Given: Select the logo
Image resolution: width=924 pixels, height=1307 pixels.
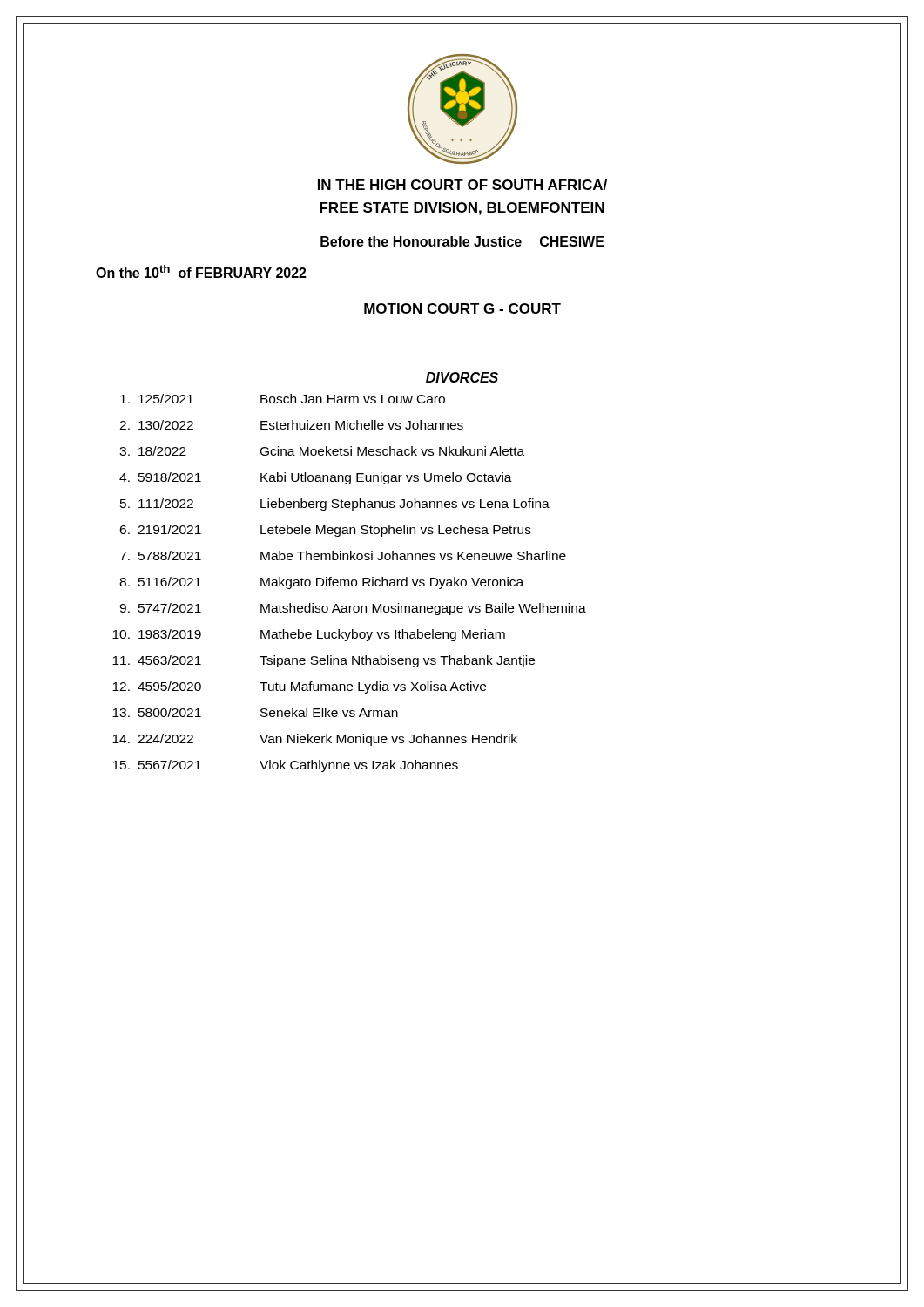Looking at the screenshot, I should [462, 109].
